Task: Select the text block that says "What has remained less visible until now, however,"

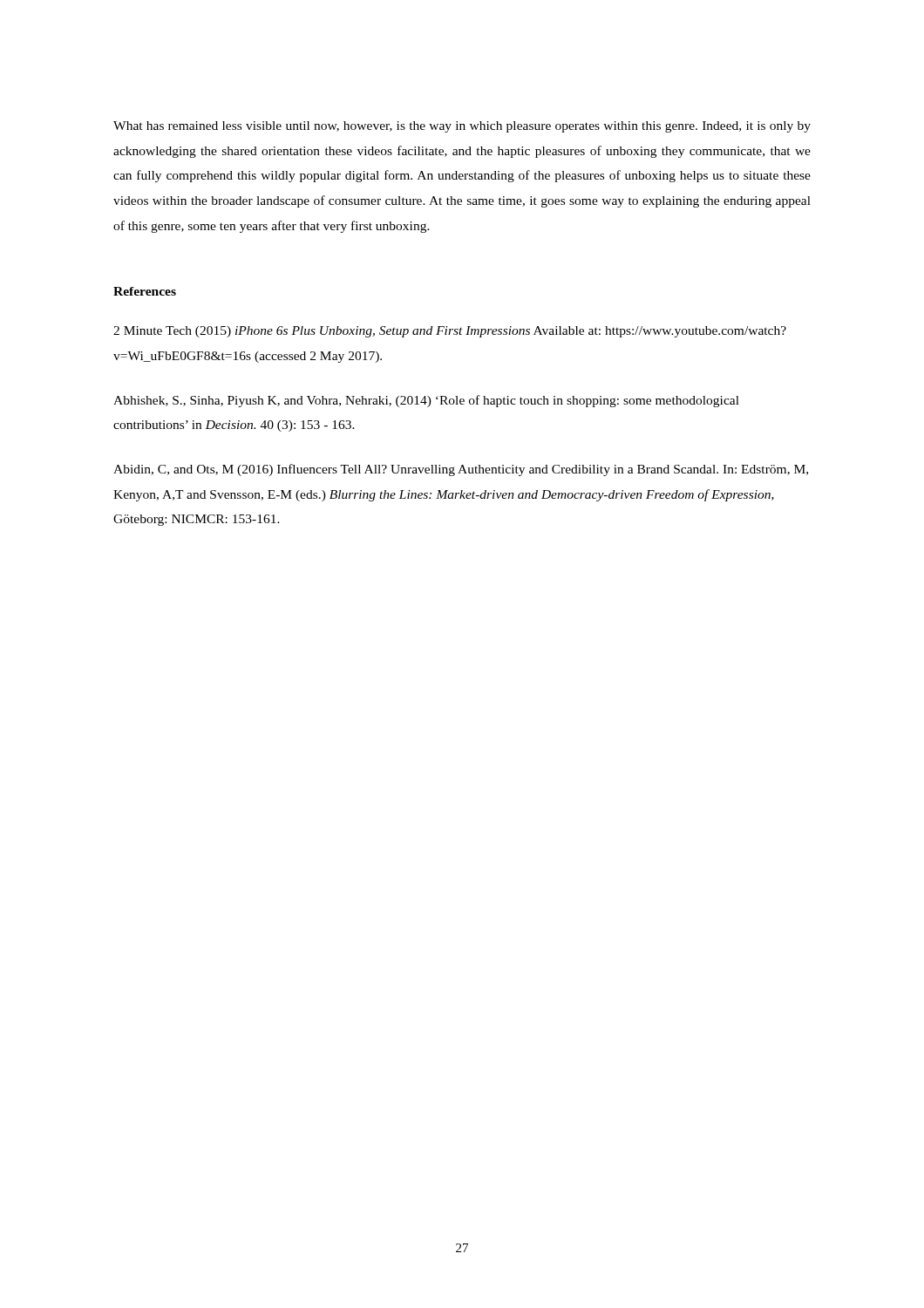Action: [462, 175]
